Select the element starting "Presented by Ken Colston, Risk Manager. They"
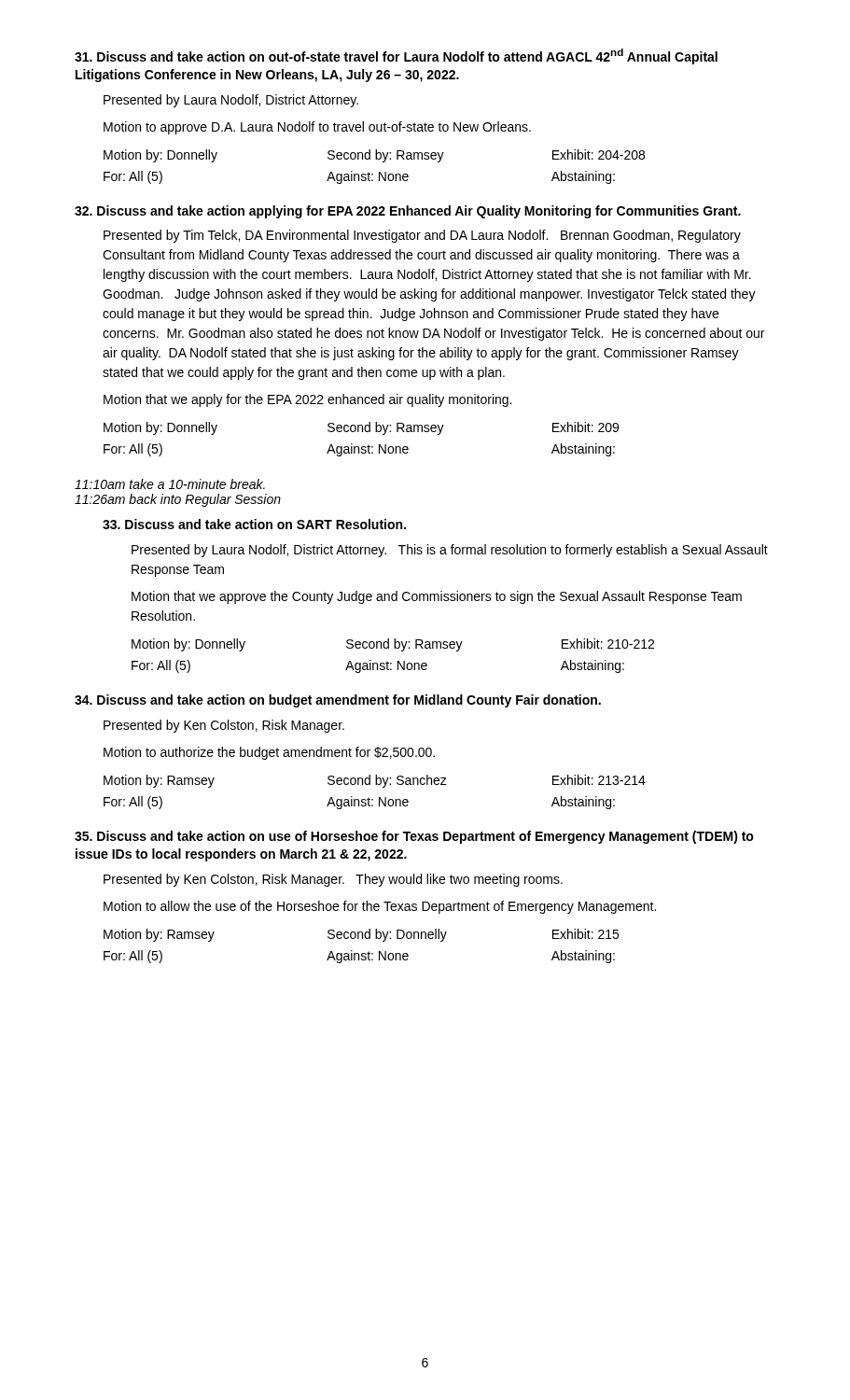850x1400 pixels. pos(333,879)
